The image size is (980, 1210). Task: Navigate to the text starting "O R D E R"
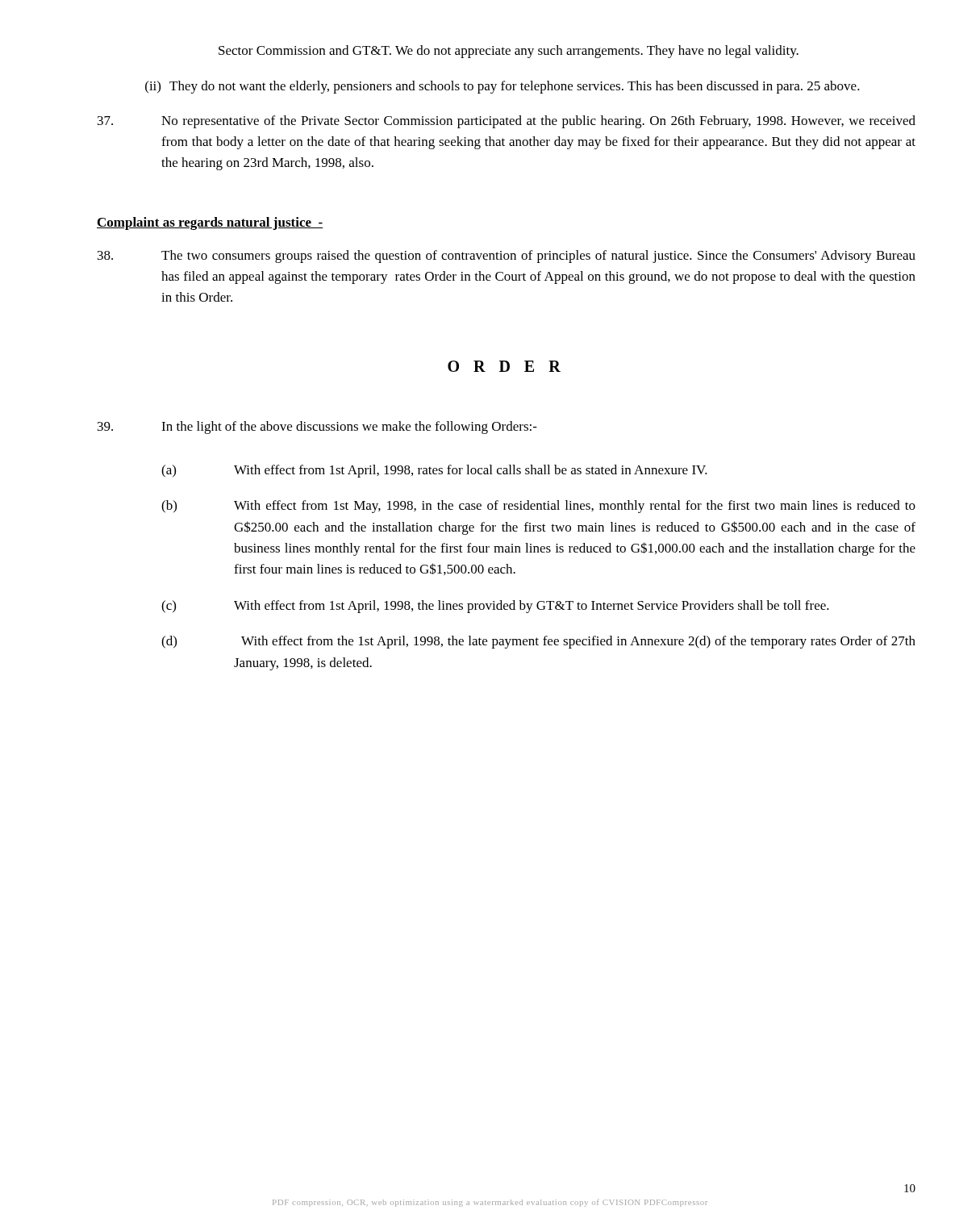(x=506, y=366)
